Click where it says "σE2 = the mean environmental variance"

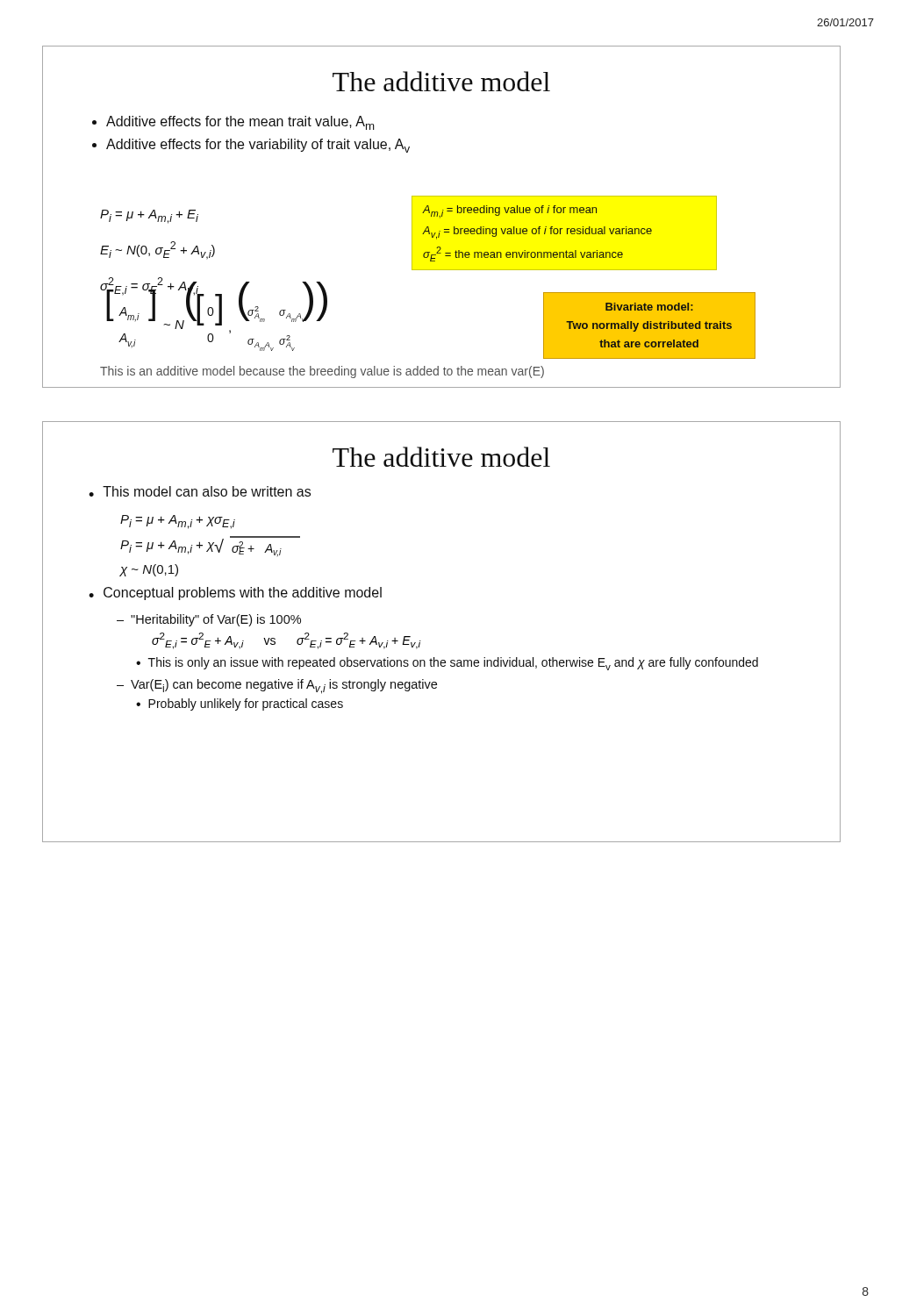(523, 254)
